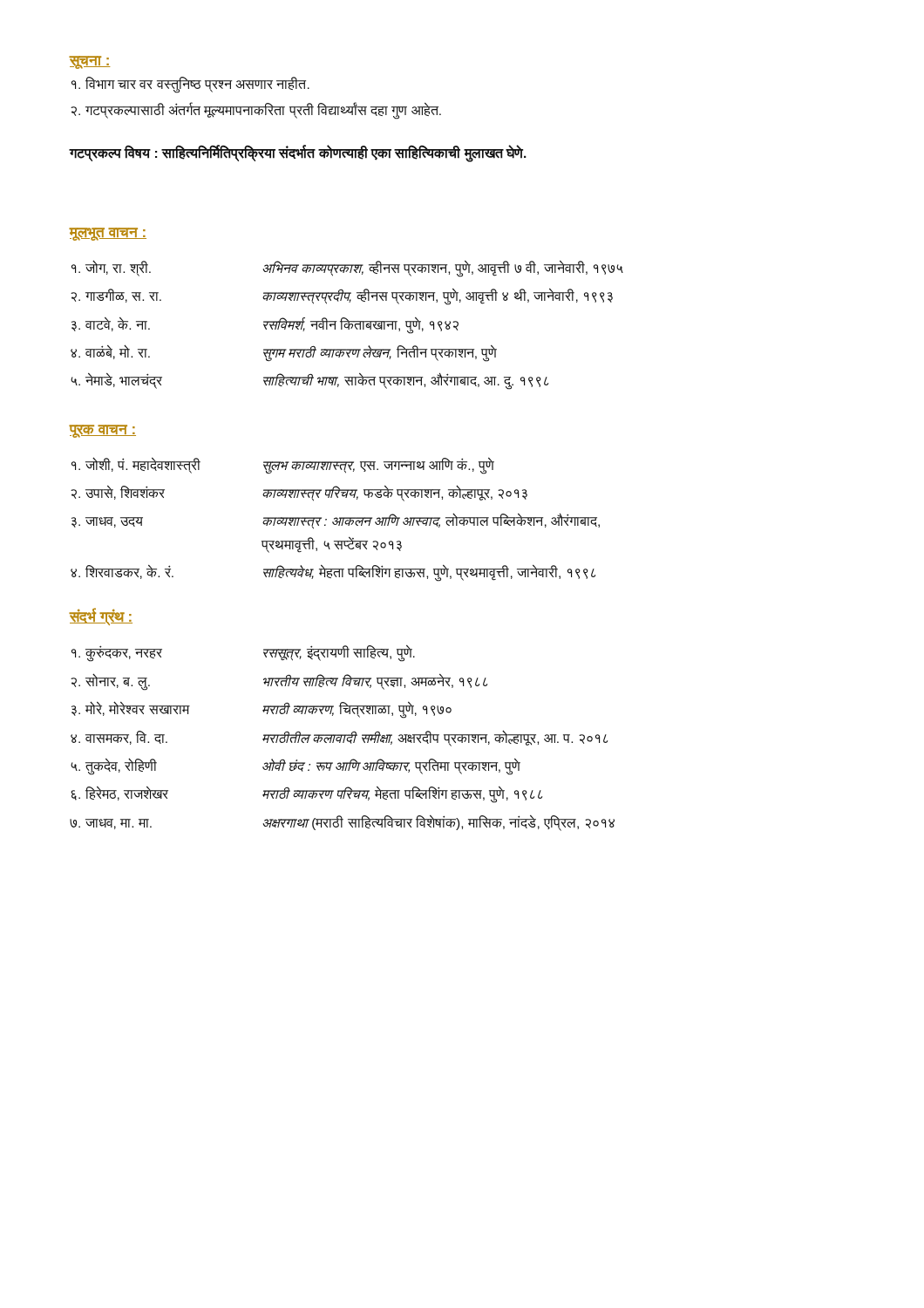Find the section header with the text "मूलभूत वाचन :"

tap(108, 232)
